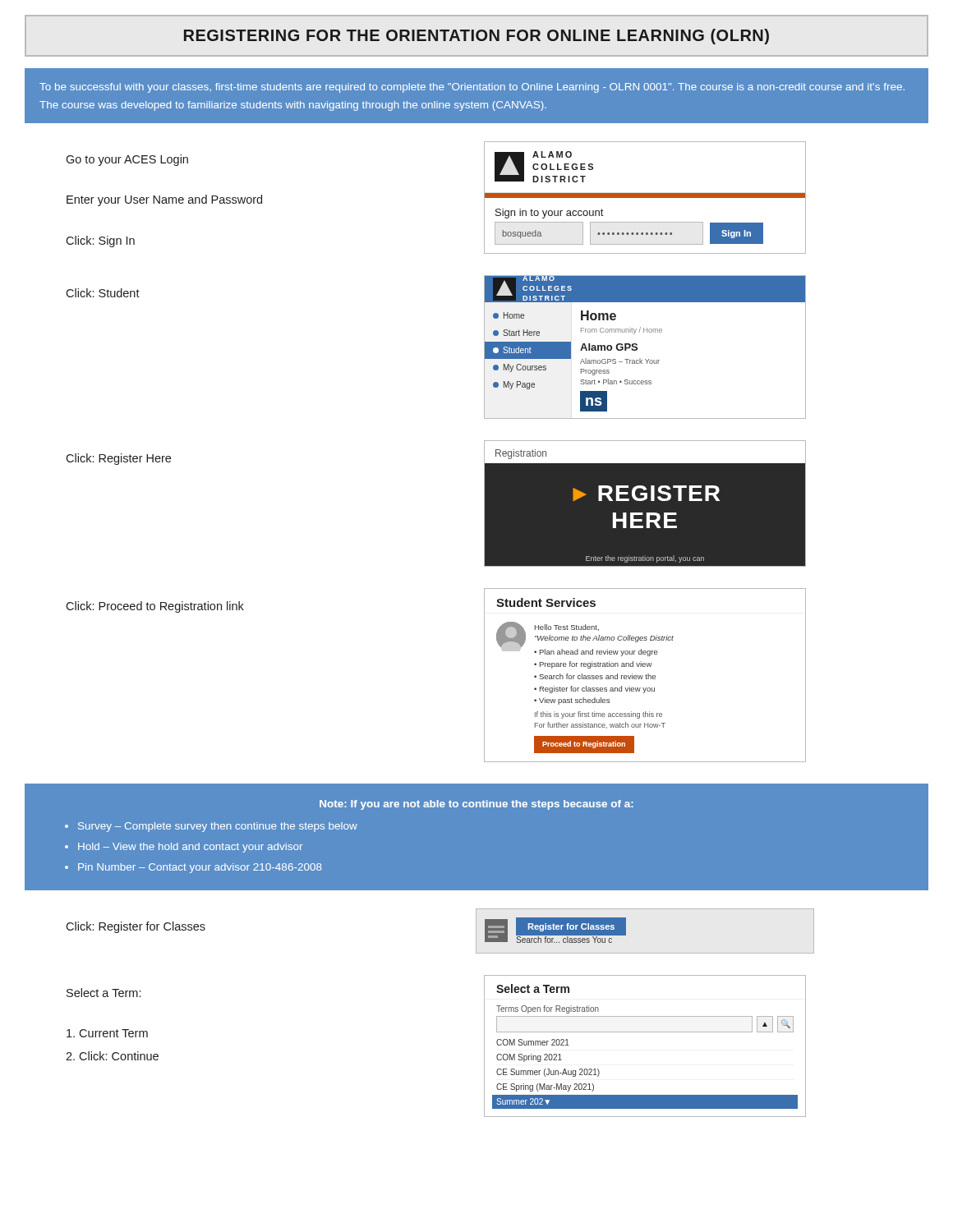Locate the block of text that opens with "Hold – View the hold and contact"
Image resolution: width=953 pixels, height=1232 pixels.
tap(190, 846)
